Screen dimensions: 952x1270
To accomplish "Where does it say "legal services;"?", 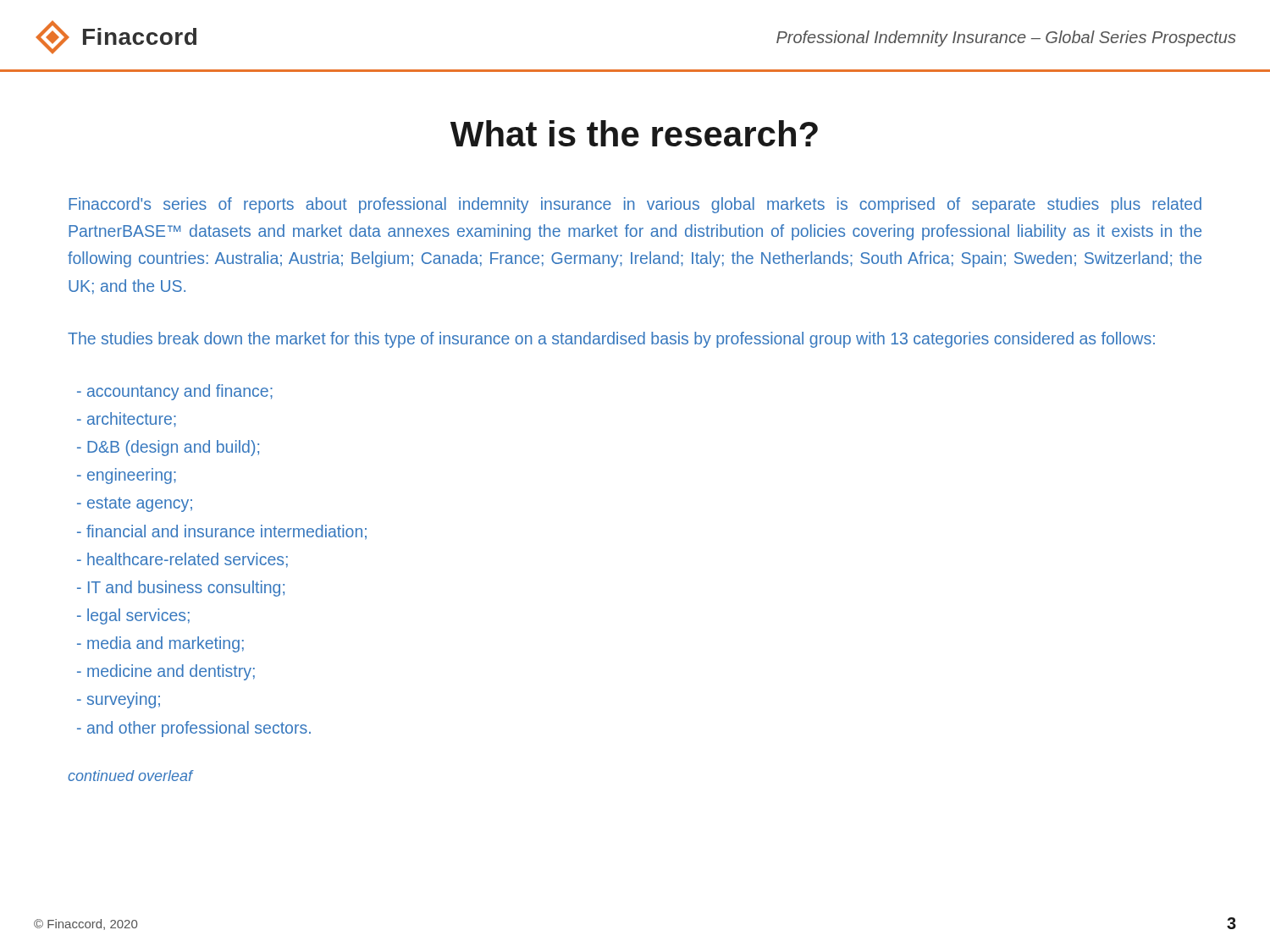I will (134, 615).
